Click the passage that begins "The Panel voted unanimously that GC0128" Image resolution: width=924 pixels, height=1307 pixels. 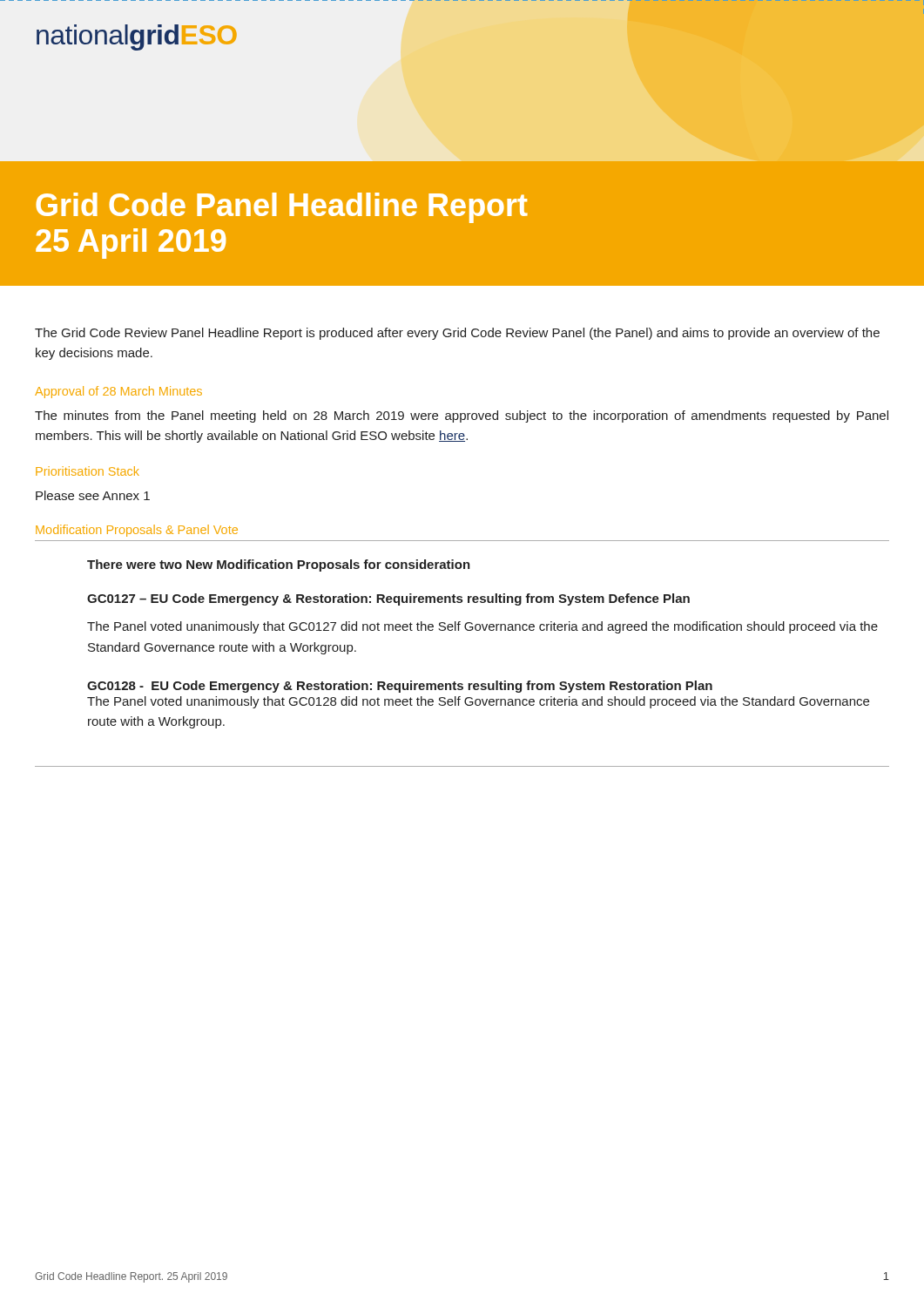tap(462, 711)
